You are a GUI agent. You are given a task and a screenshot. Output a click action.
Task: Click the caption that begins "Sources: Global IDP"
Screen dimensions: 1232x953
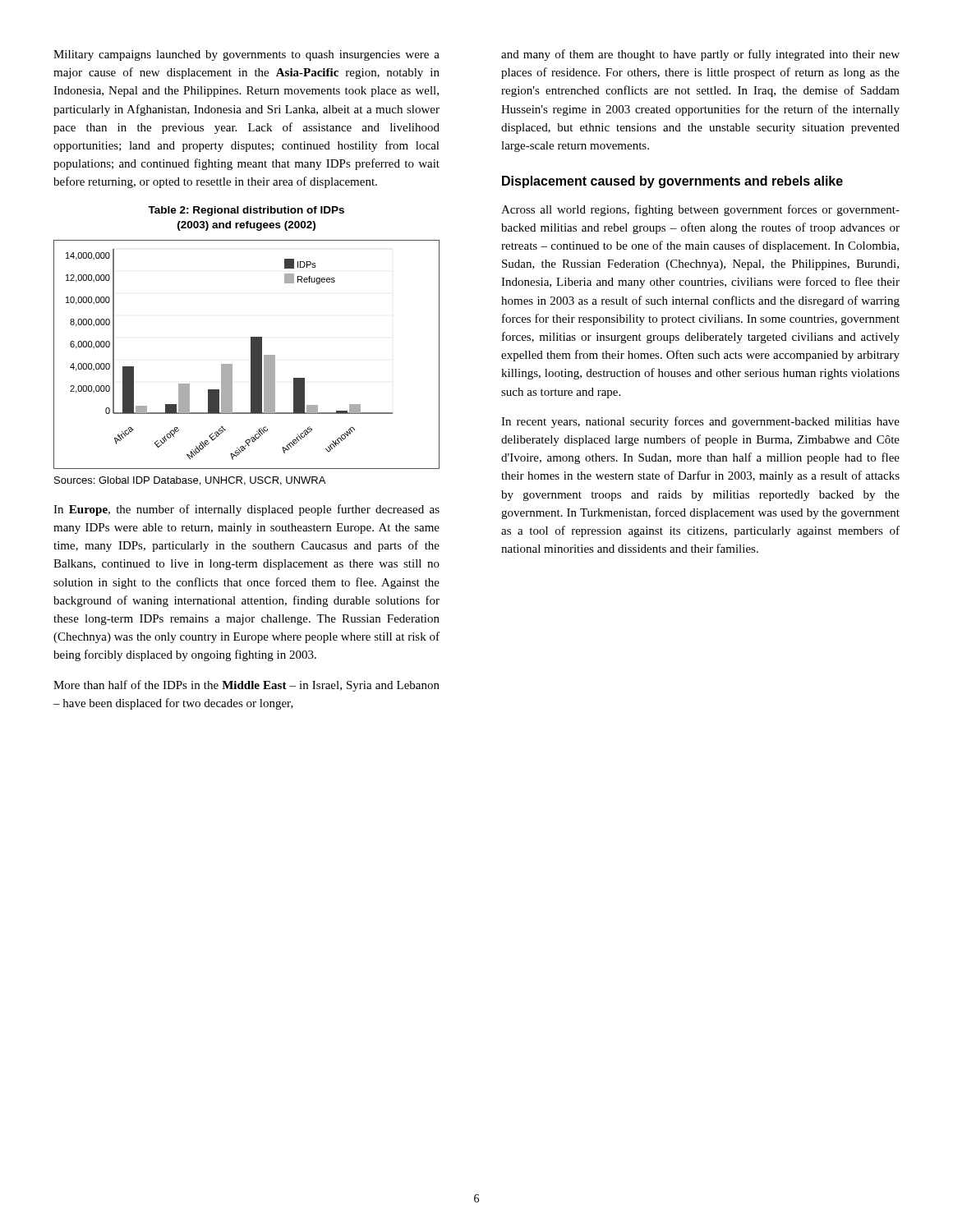tap(190, 480)
